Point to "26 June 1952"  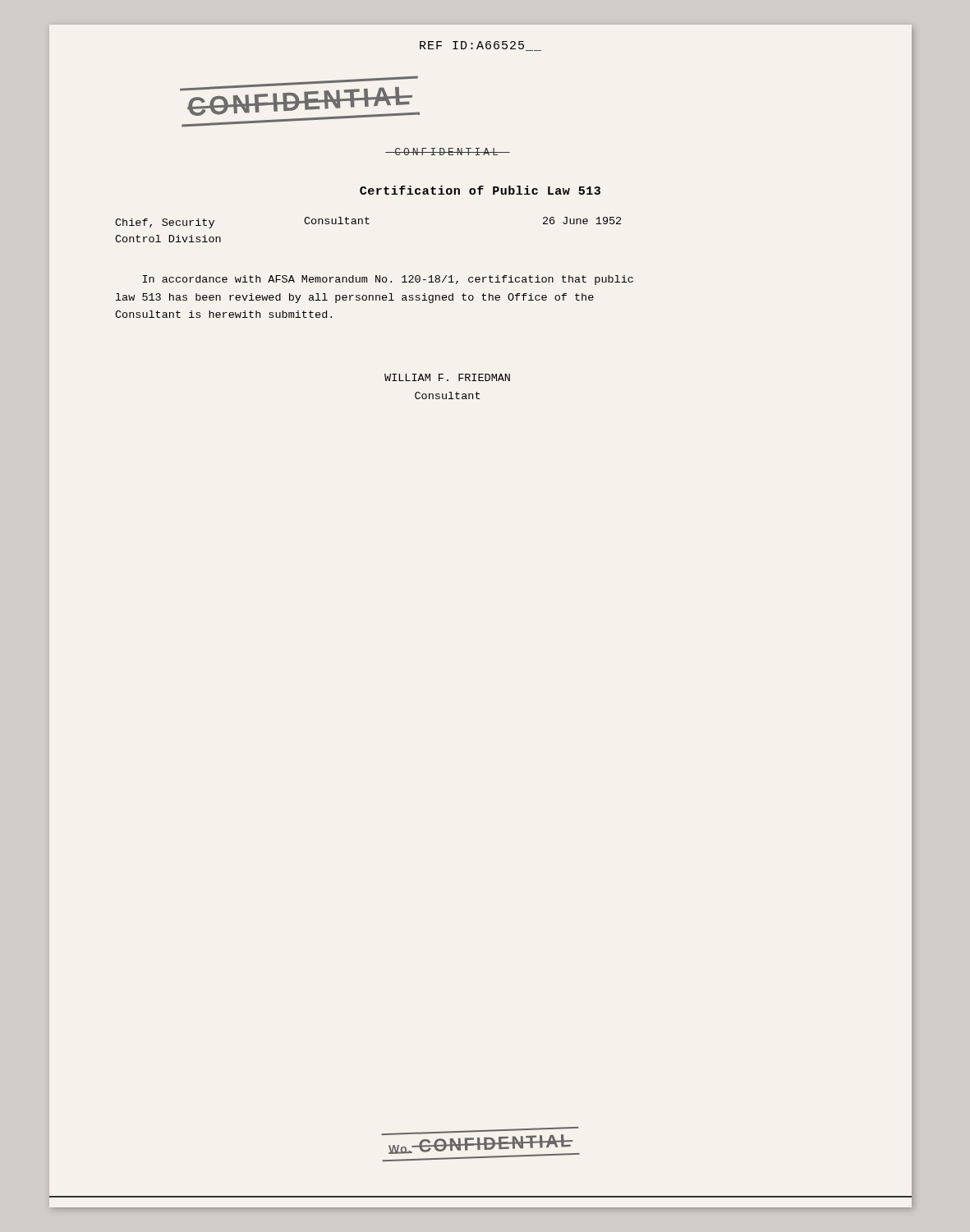point(582,221)
